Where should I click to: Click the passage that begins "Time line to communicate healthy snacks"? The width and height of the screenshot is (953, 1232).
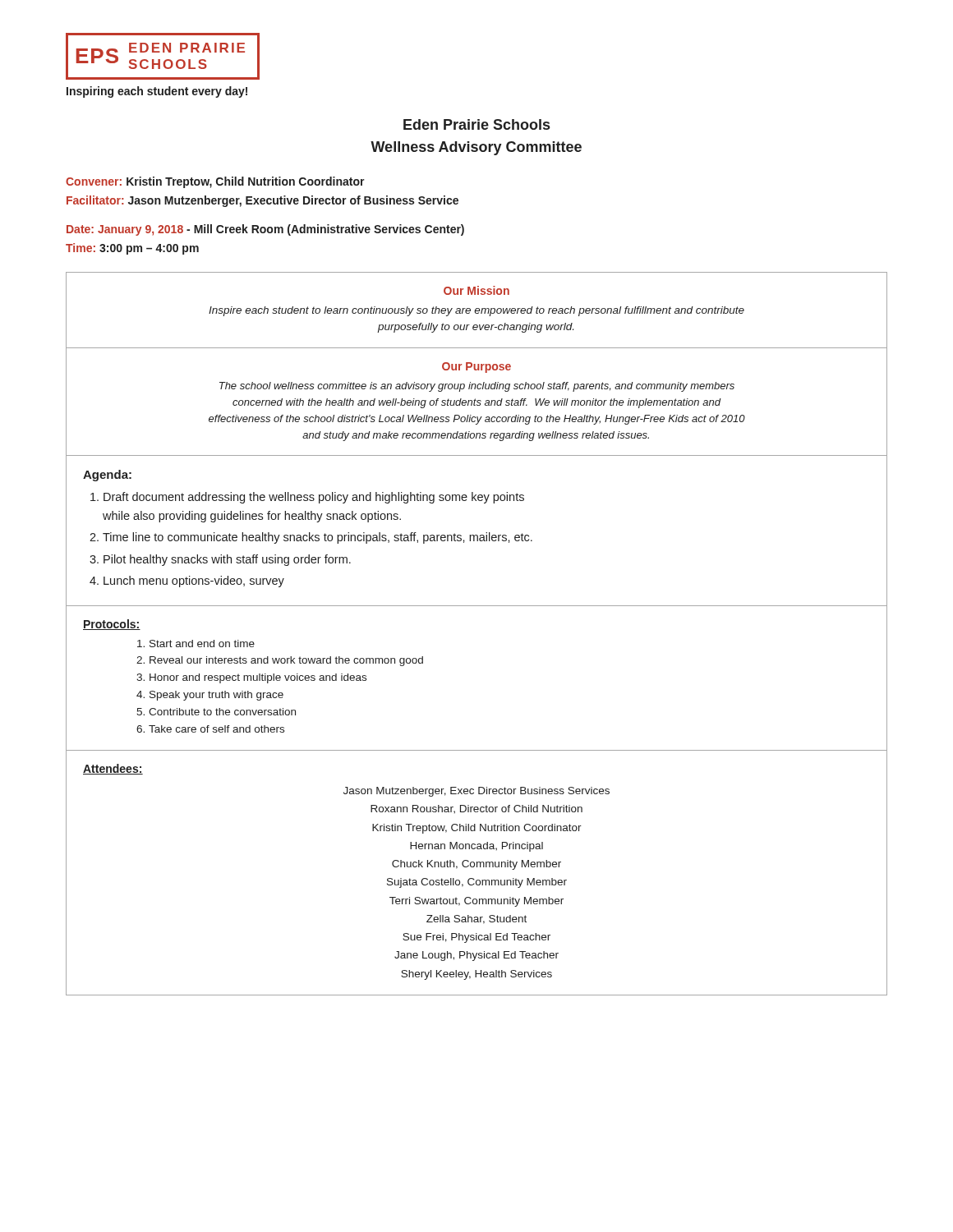pyautogui.click(x=318, y=537)
